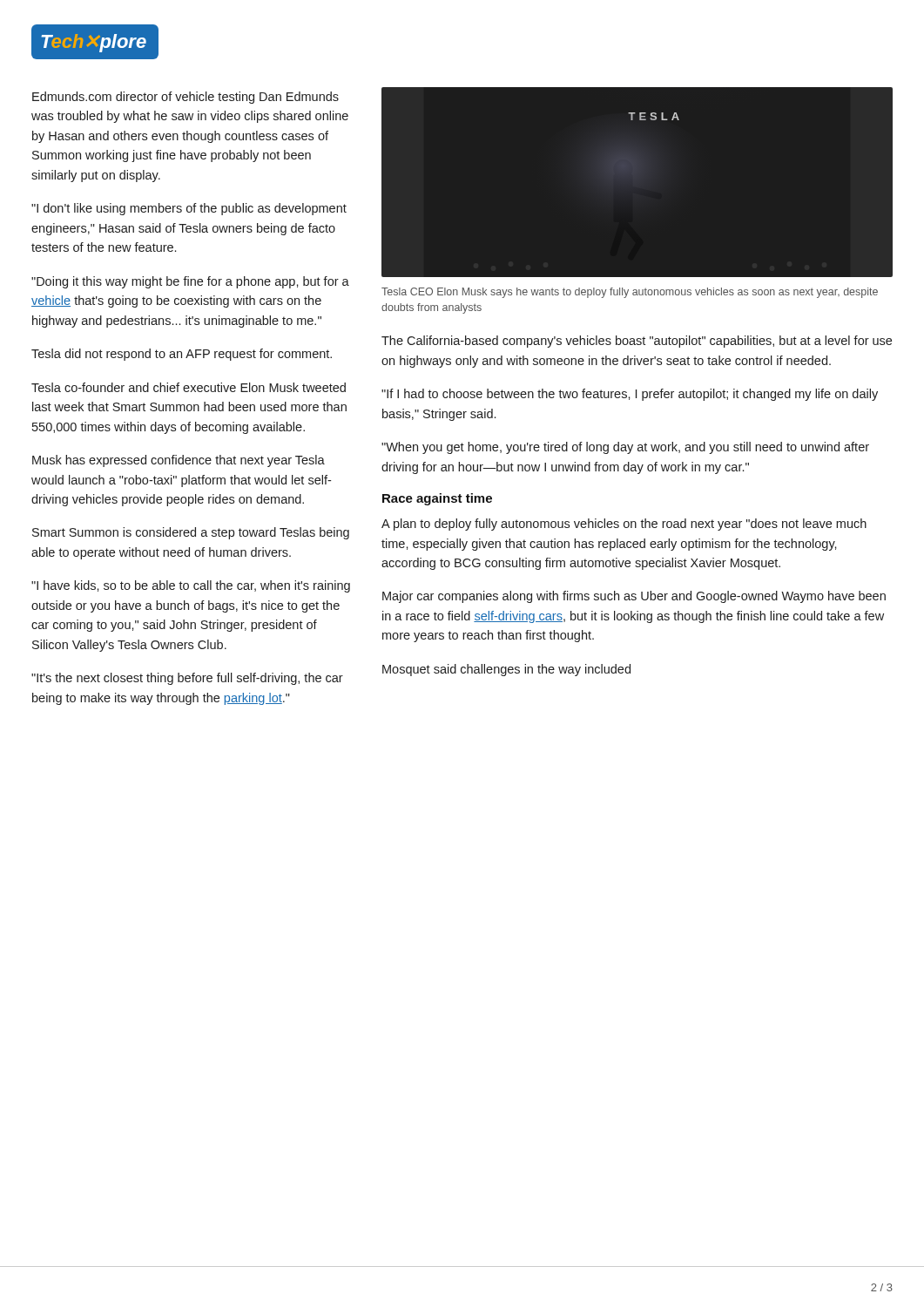Locate the passage starting ""When you get home, you're tired of"

pos(637,457)
